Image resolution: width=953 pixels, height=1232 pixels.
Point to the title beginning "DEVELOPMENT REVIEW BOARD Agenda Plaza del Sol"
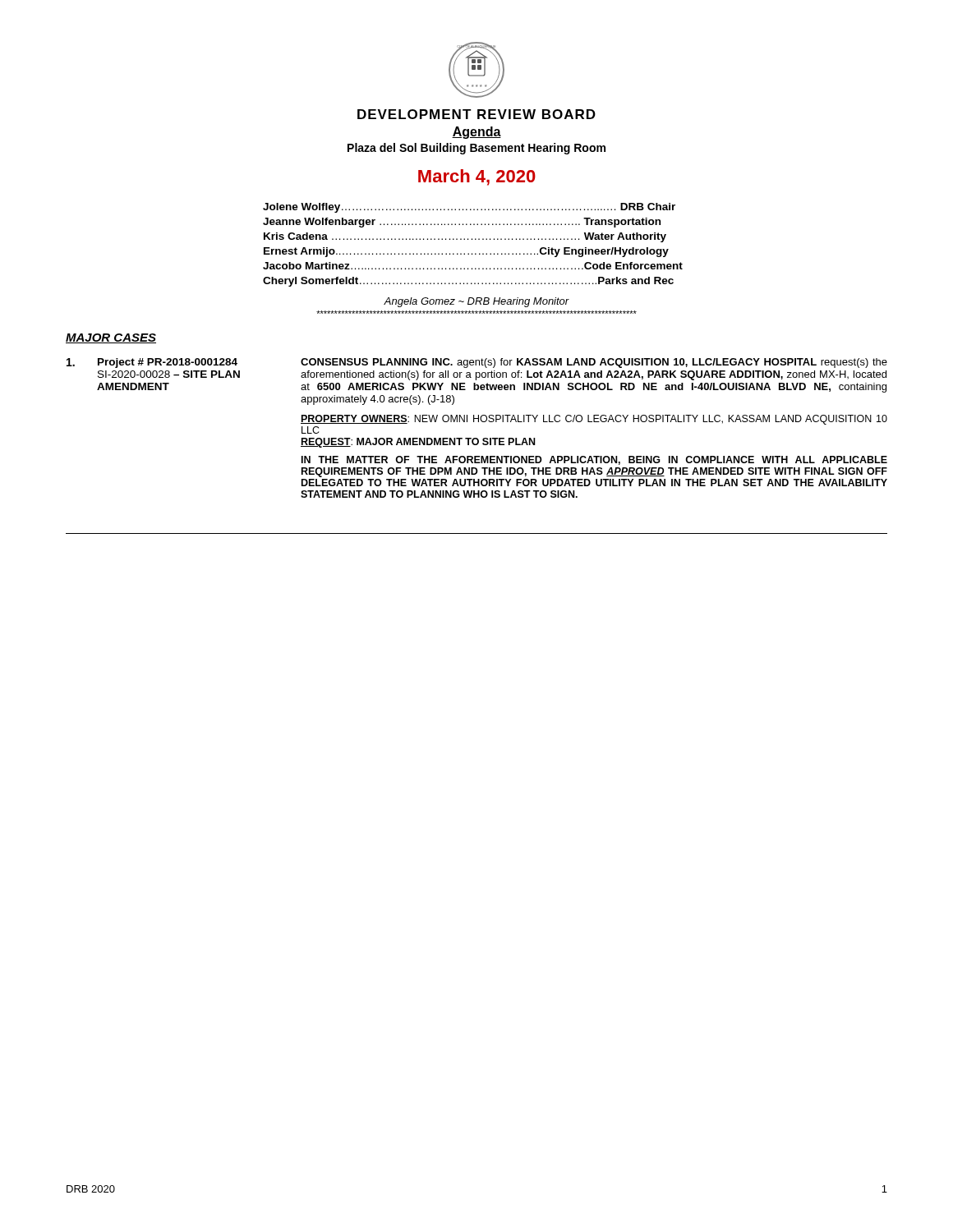476,147
